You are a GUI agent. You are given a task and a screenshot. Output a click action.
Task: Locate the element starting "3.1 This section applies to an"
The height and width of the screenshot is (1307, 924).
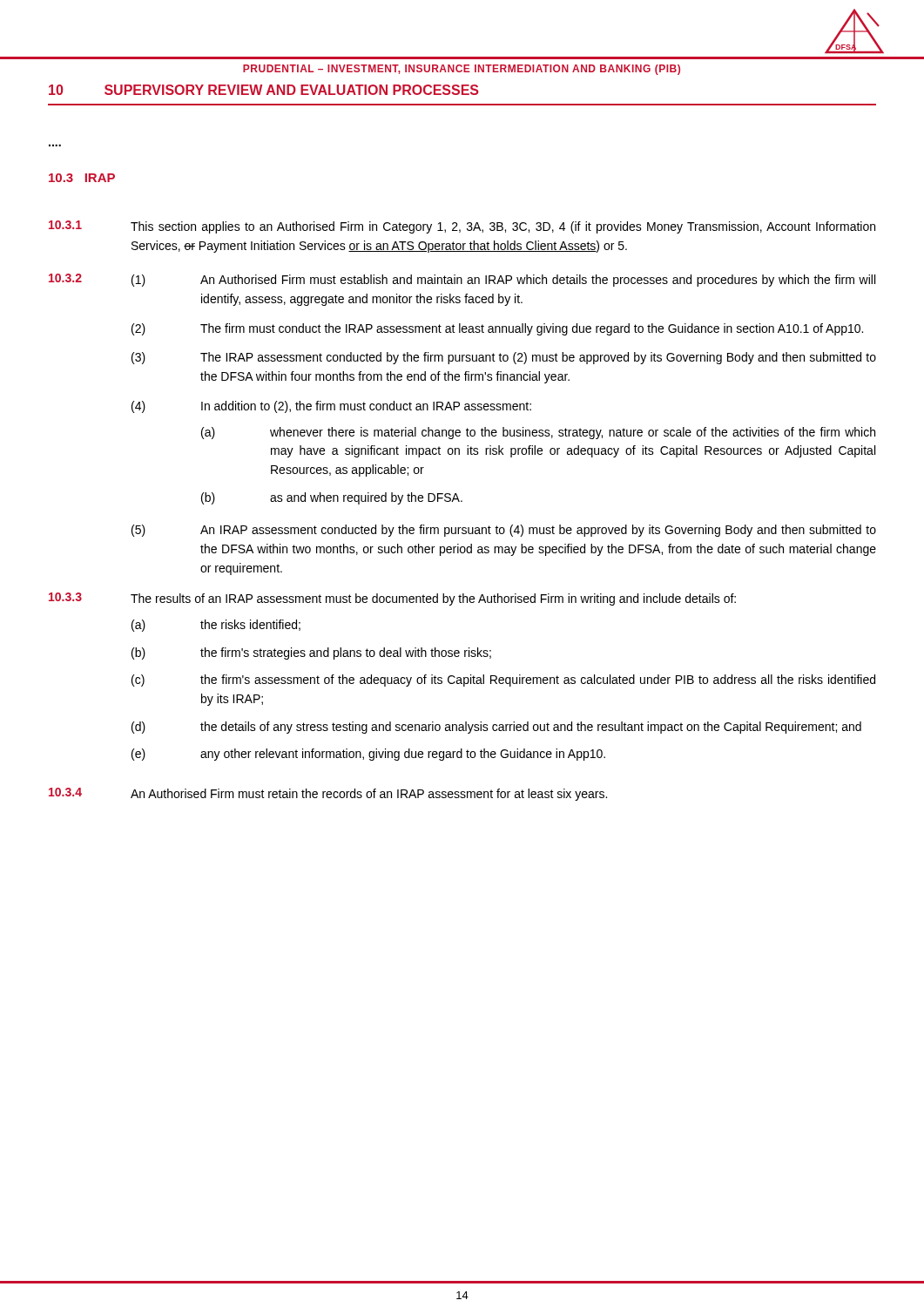pyautogui.click(x=462, y=237)
